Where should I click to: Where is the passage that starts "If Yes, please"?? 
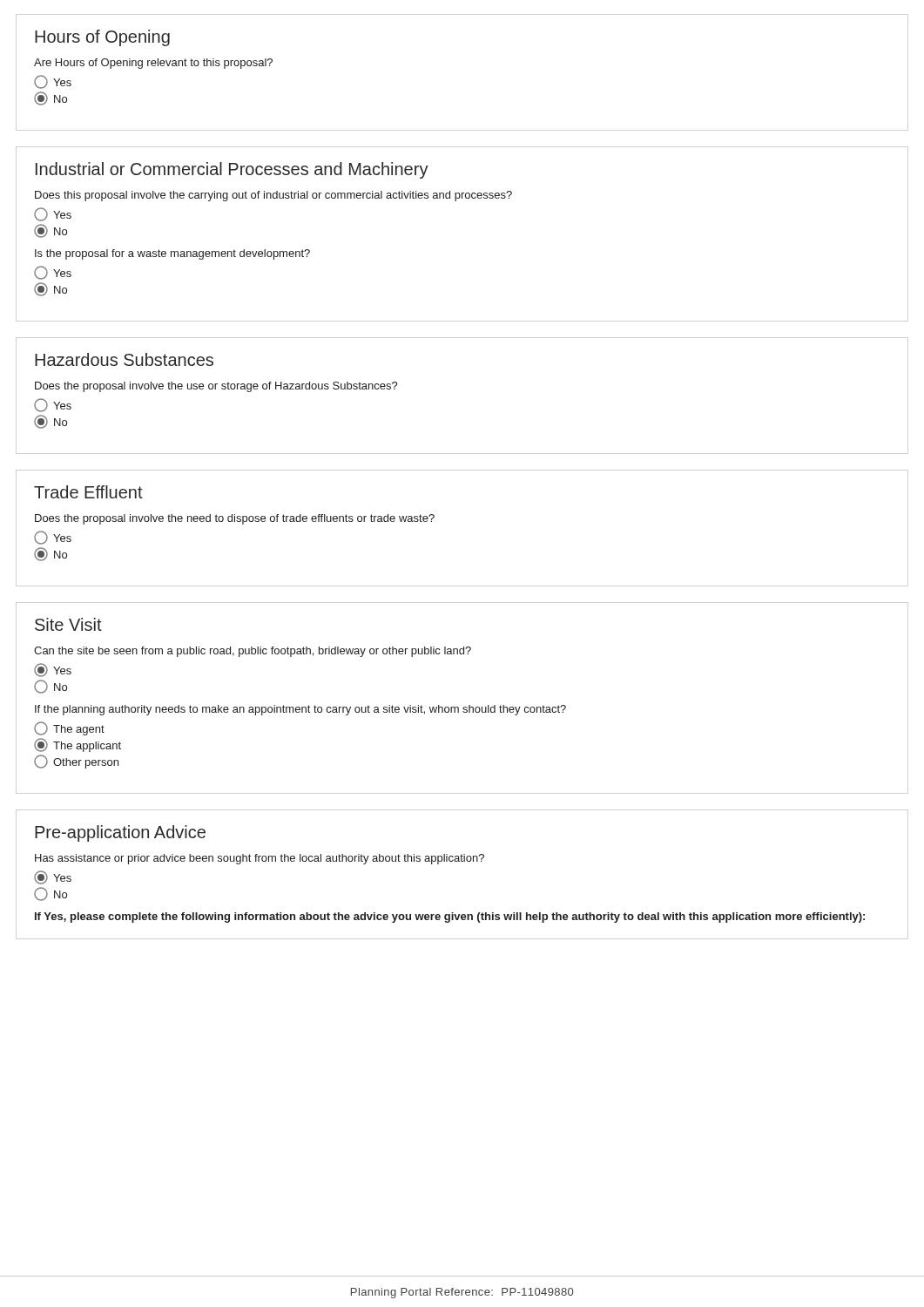(x=450, y=916)
